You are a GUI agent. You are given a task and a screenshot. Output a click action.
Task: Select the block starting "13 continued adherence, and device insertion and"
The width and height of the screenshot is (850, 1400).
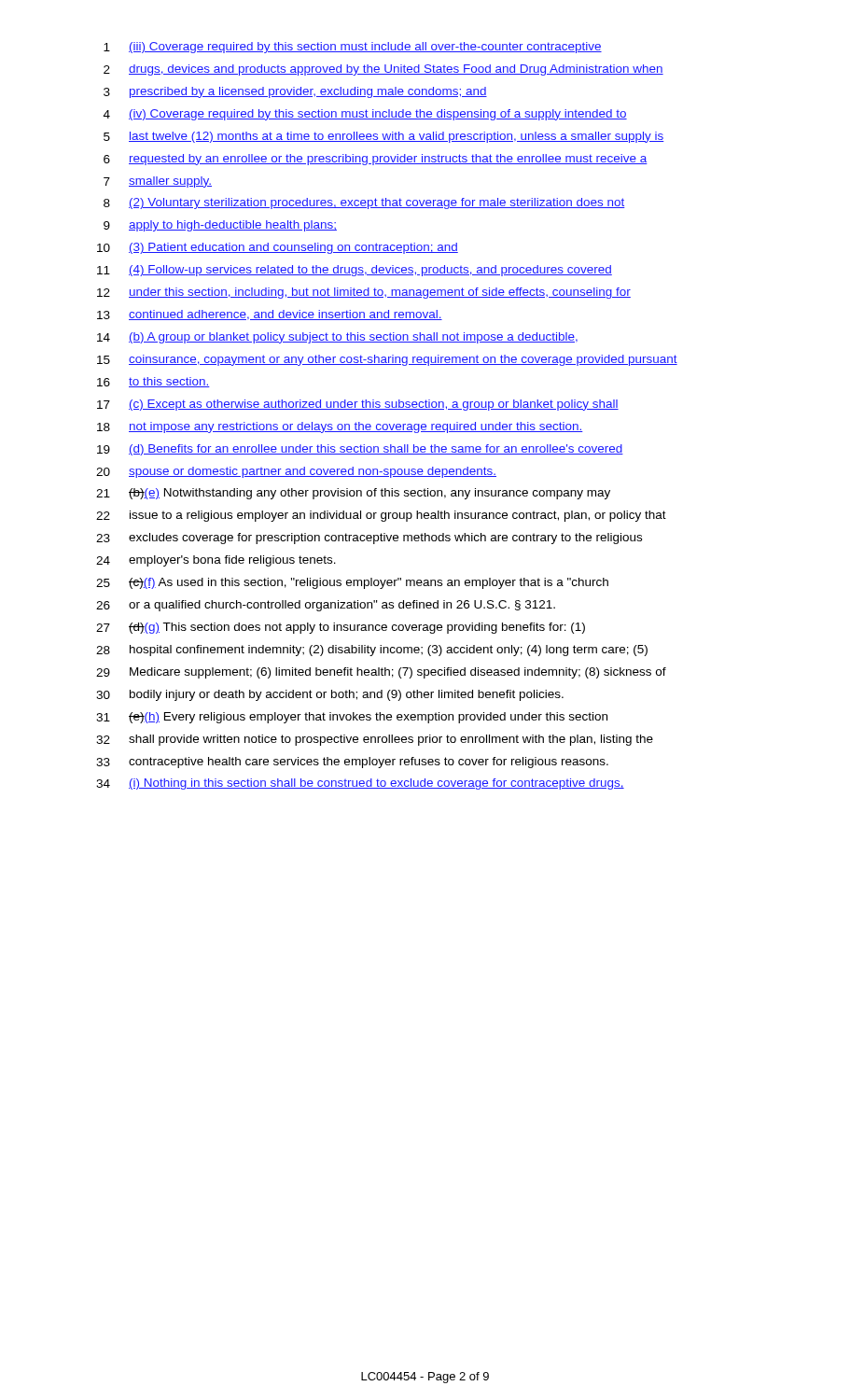click(434, 315)
